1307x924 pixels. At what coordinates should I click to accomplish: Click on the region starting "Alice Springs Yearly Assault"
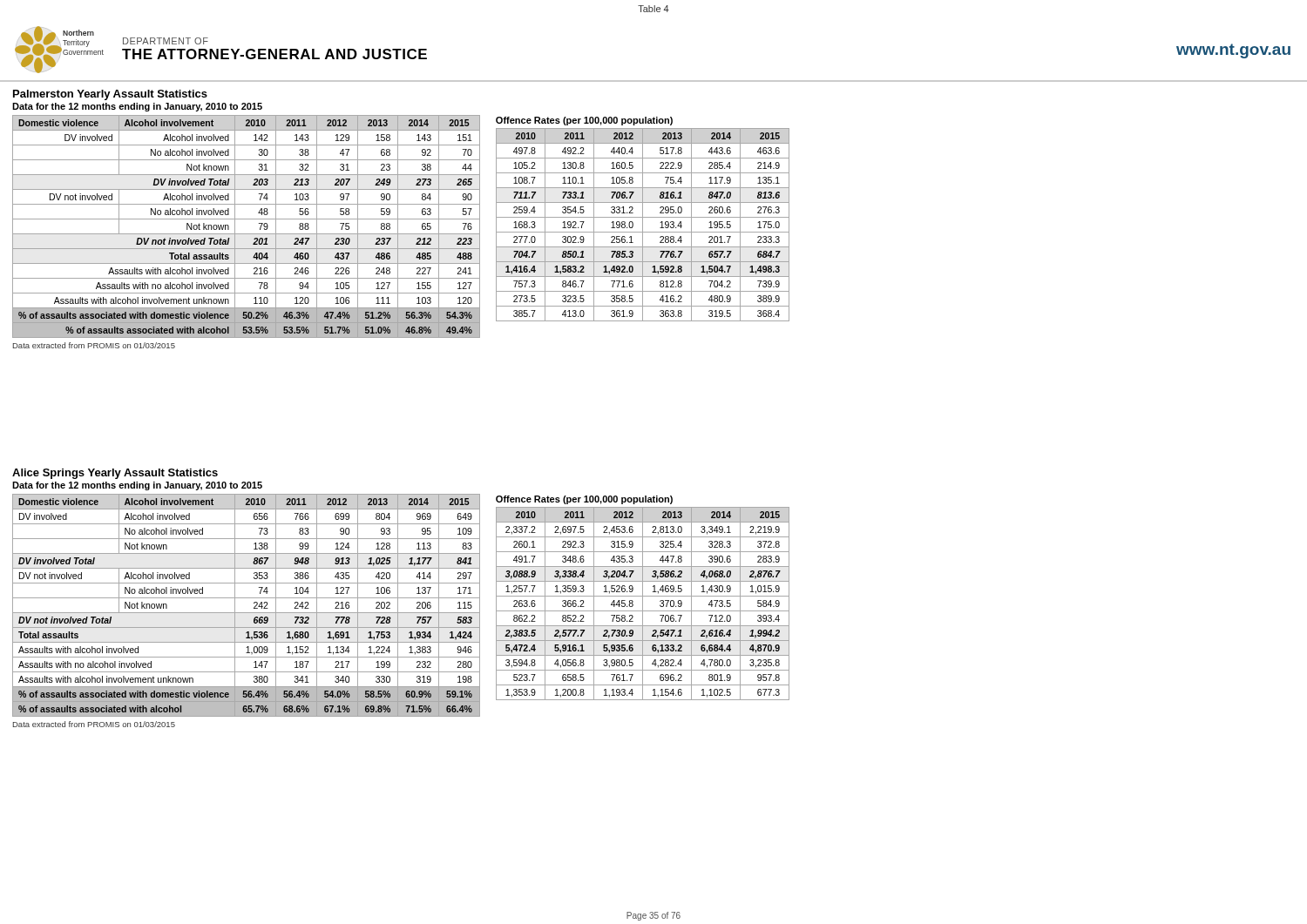click(x=115, y=472)
